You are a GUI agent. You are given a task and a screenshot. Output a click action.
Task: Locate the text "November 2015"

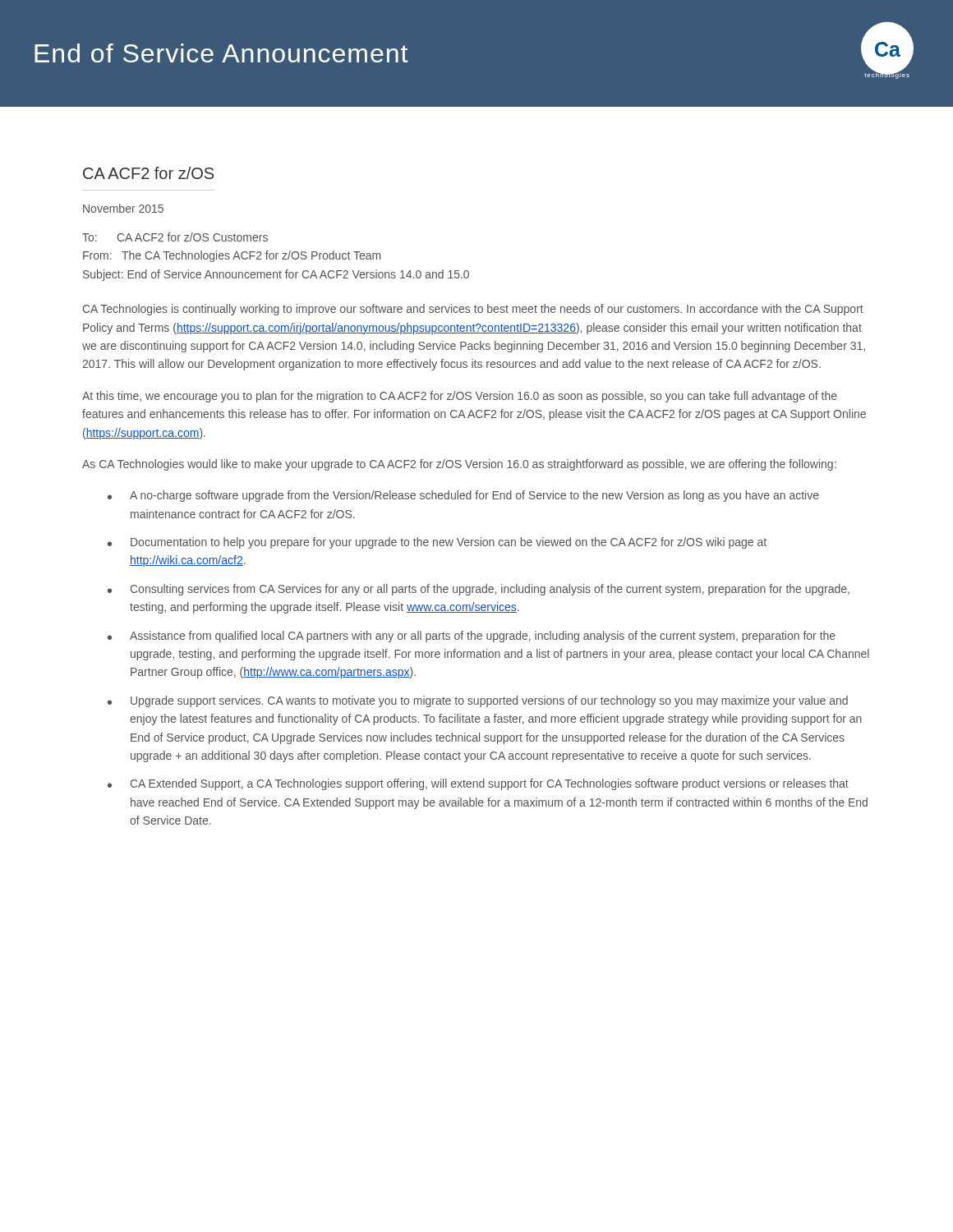tap(123, 209)
